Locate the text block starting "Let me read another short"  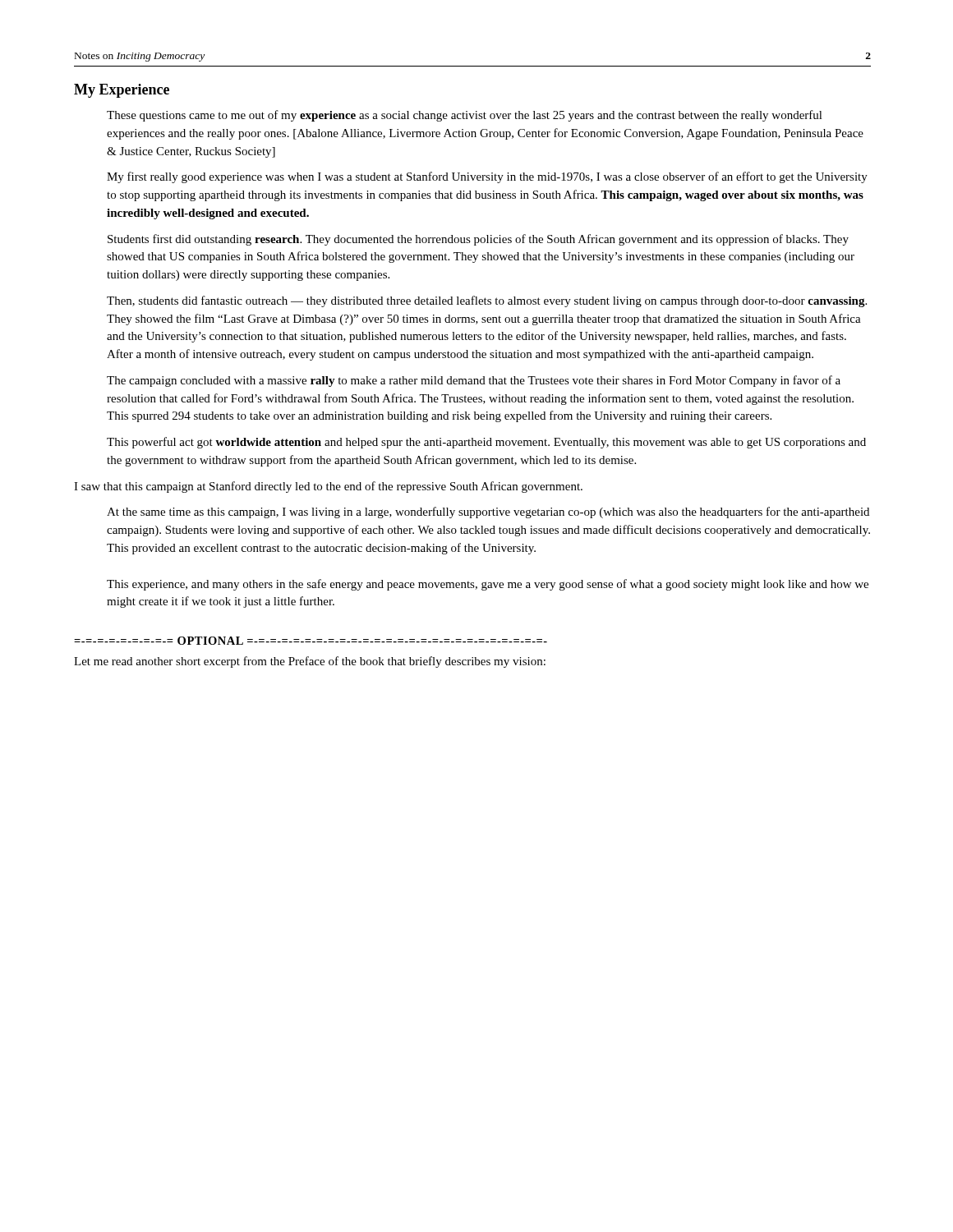[310, 661]
